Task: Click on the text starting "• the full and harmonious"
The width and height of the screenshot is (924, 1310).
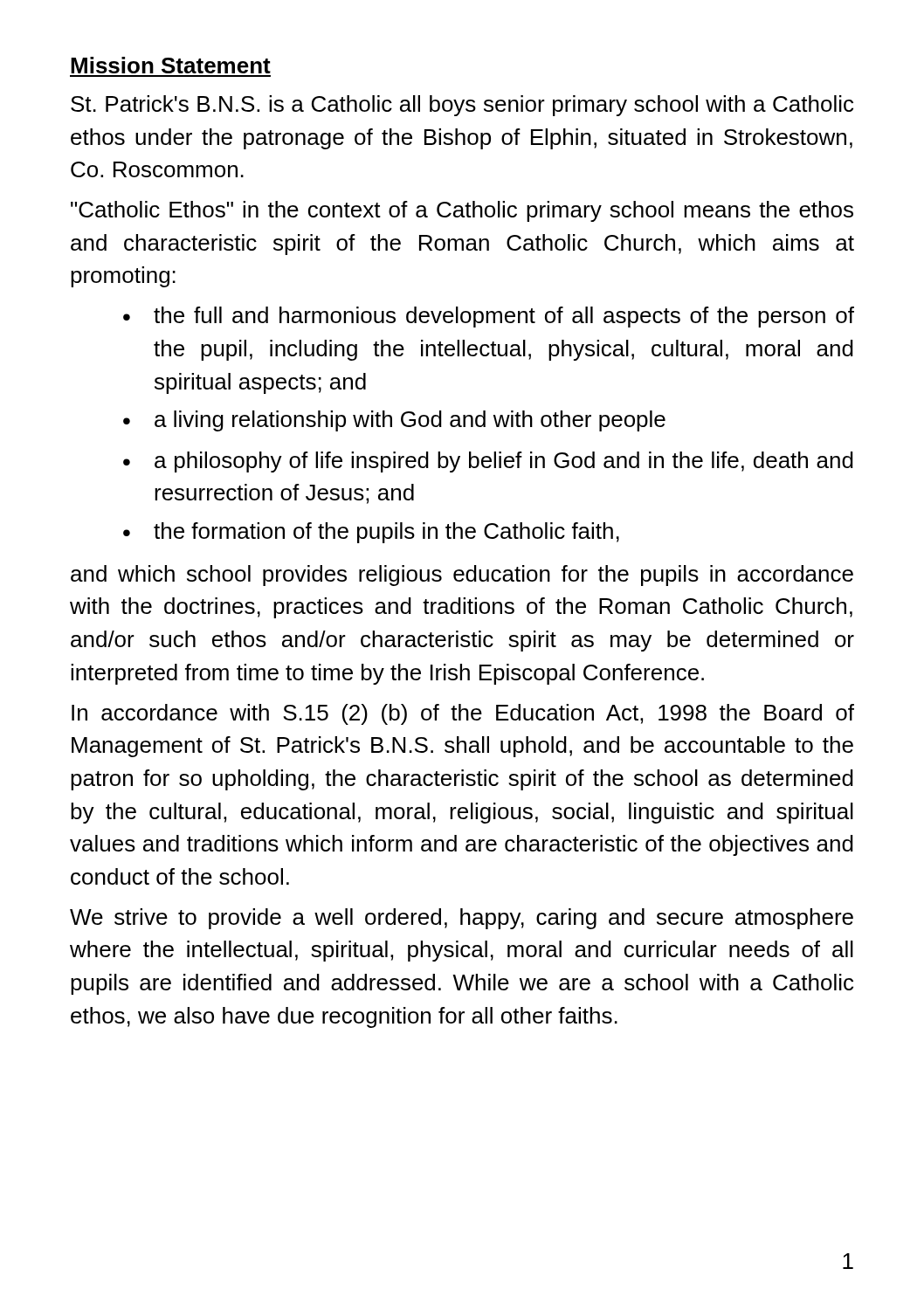Action: (x=488, y=349)
